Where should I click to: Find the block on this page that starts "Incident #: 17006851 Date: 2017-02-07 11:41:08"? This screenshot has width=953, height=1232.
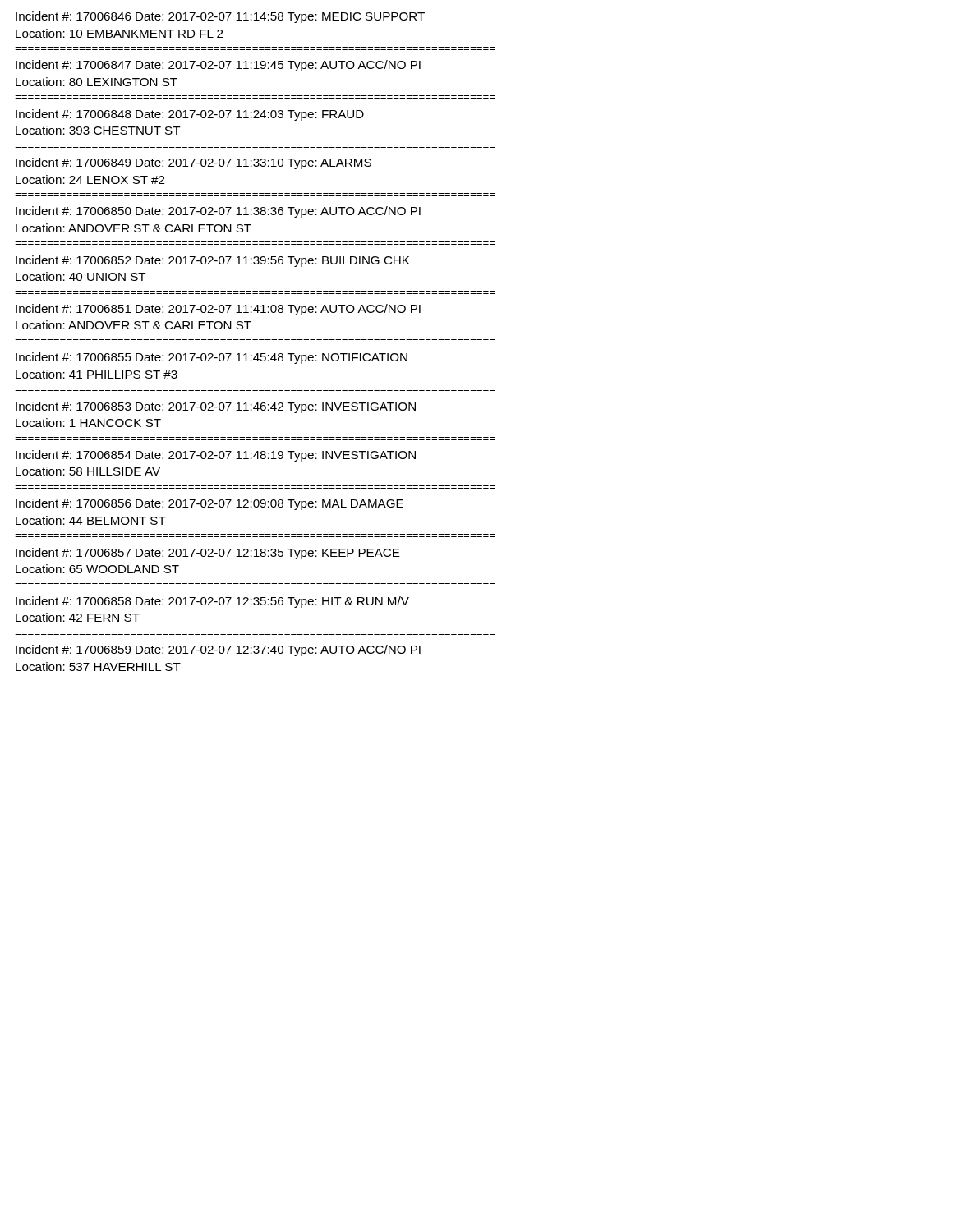point(218,310)
